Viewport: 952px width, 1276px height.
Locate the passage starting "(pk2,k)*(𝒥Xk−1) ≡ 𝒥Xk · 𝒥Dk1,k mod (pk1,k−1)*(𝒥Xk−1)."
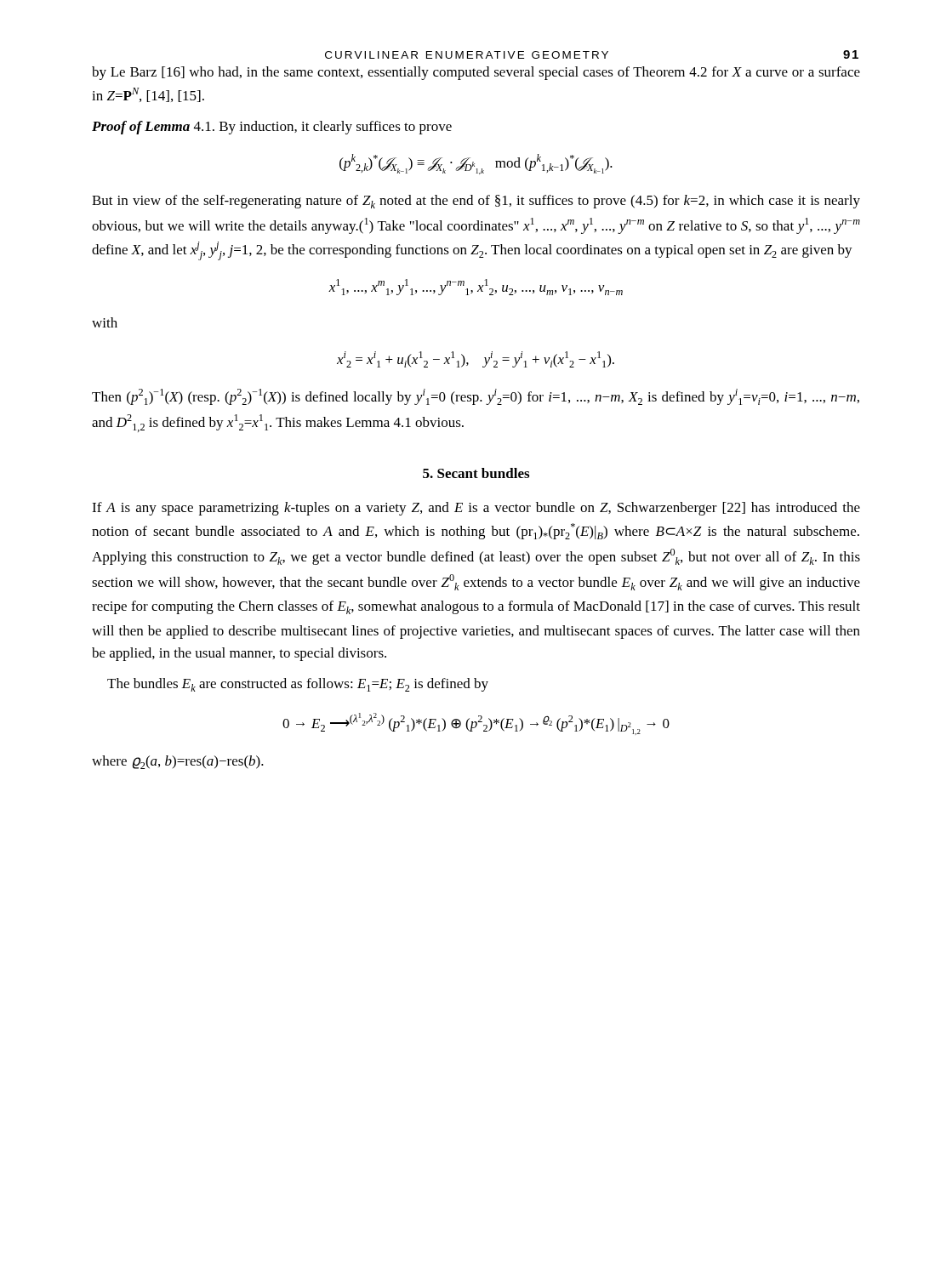476,164
